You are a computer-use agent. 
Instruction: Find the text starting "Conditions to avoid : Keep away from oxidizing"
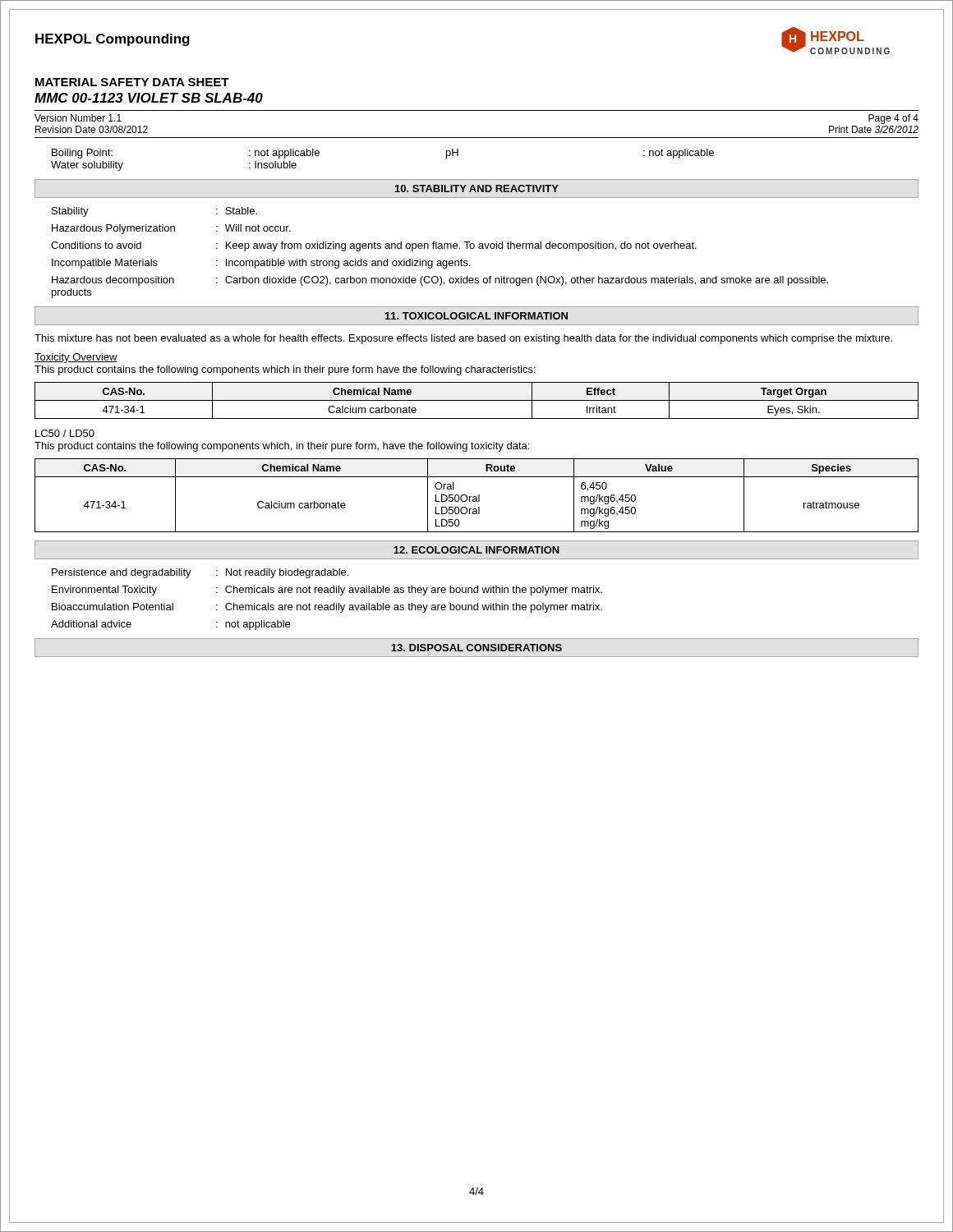[485, 245]
